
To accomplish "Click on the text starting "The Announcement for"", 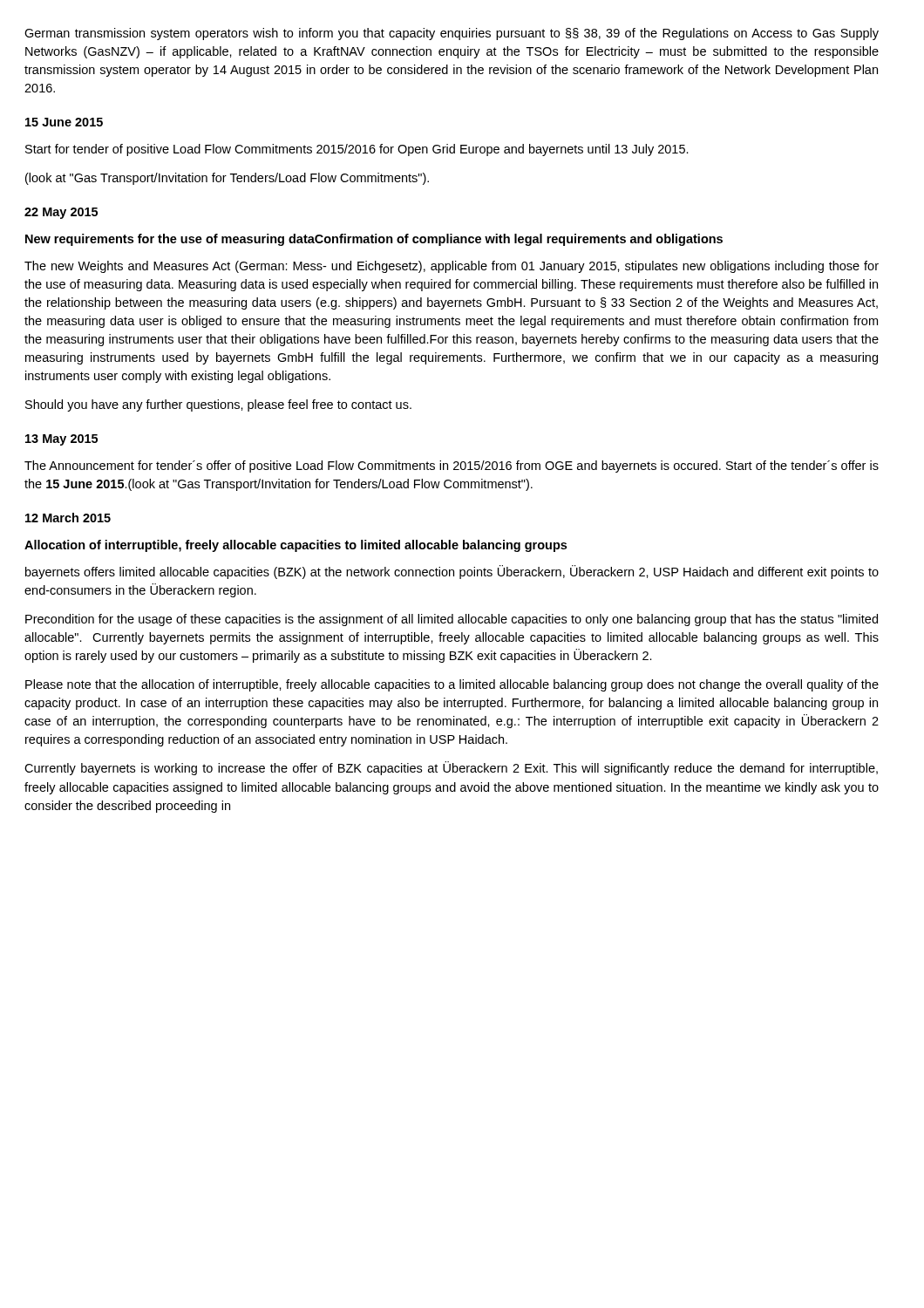I will point(452,475).
